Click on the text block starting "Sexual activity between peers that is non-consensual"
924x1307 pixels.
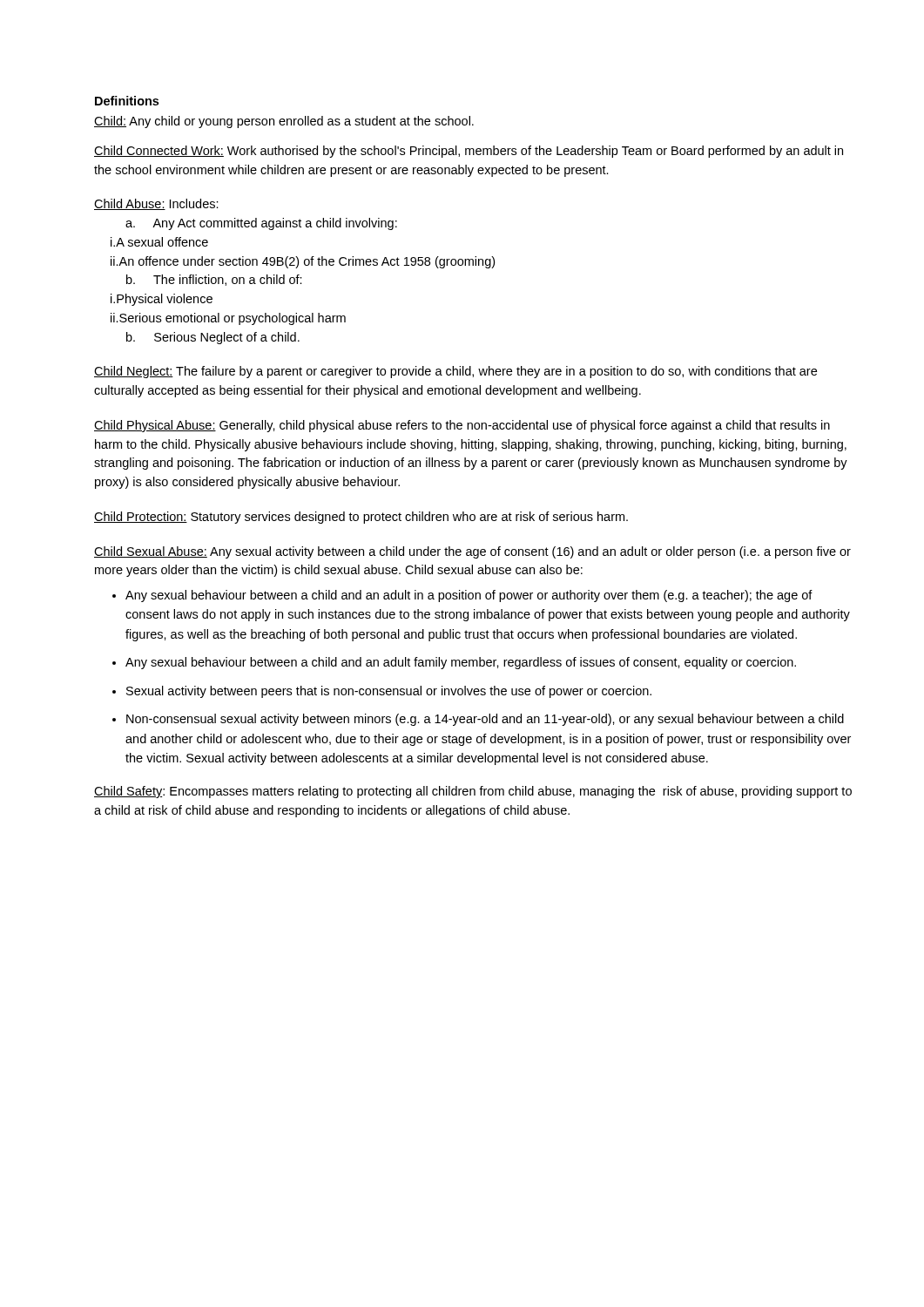[x=389, y=691]
